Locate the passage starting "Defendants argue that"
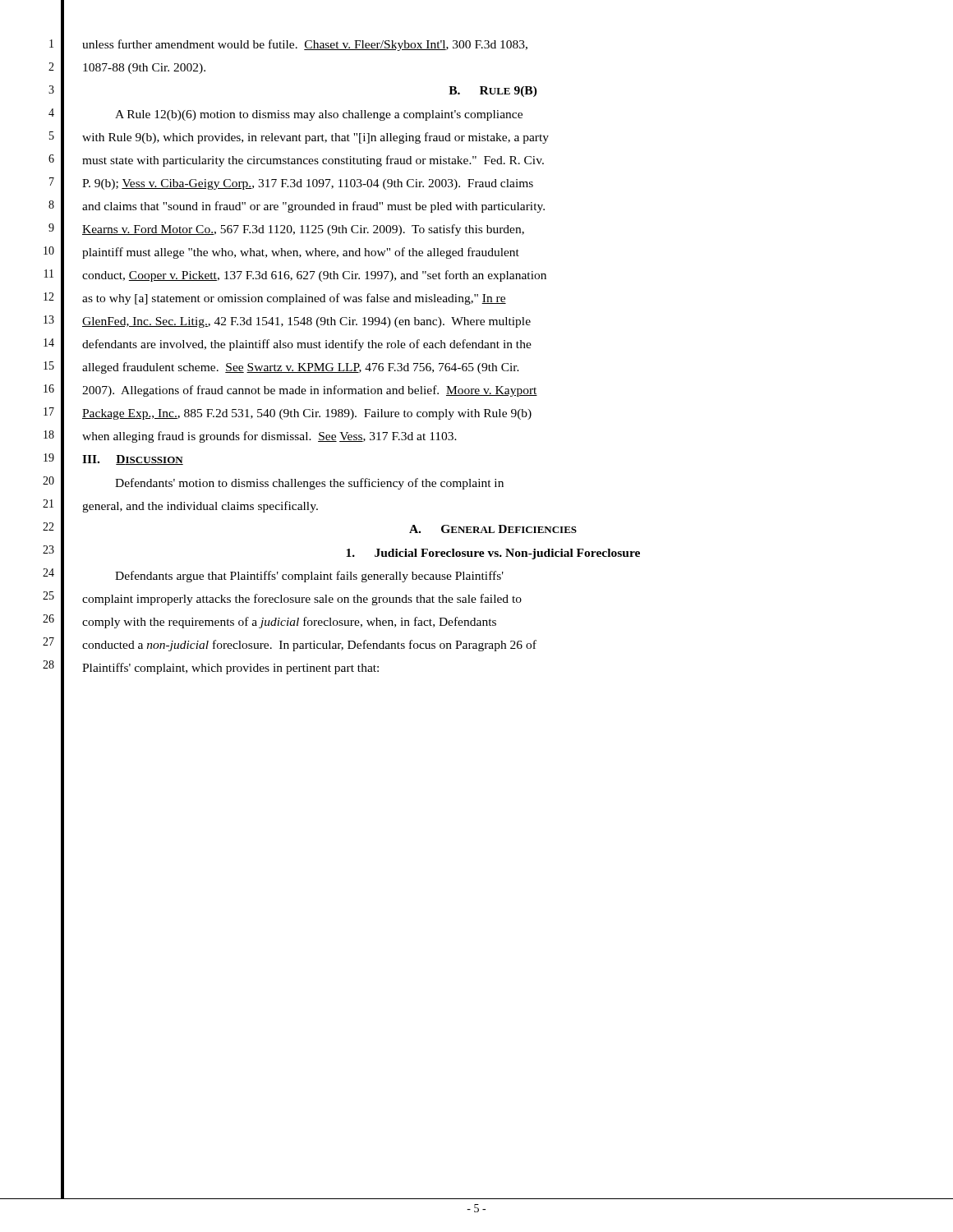 tap(493, 622)
